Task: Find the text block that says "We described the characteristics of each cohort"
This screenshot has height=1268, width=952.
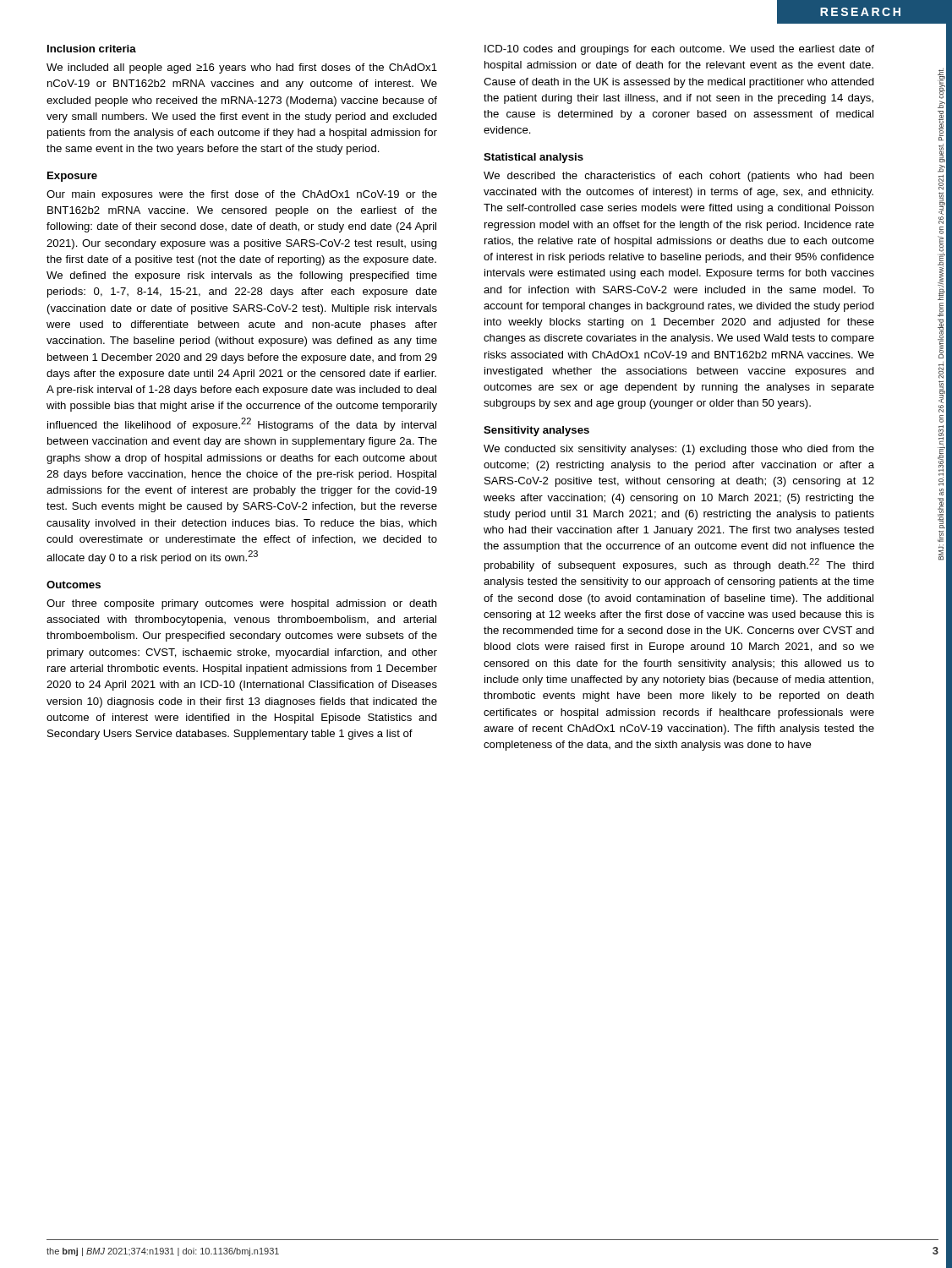Action: click(x=679, y=289)
